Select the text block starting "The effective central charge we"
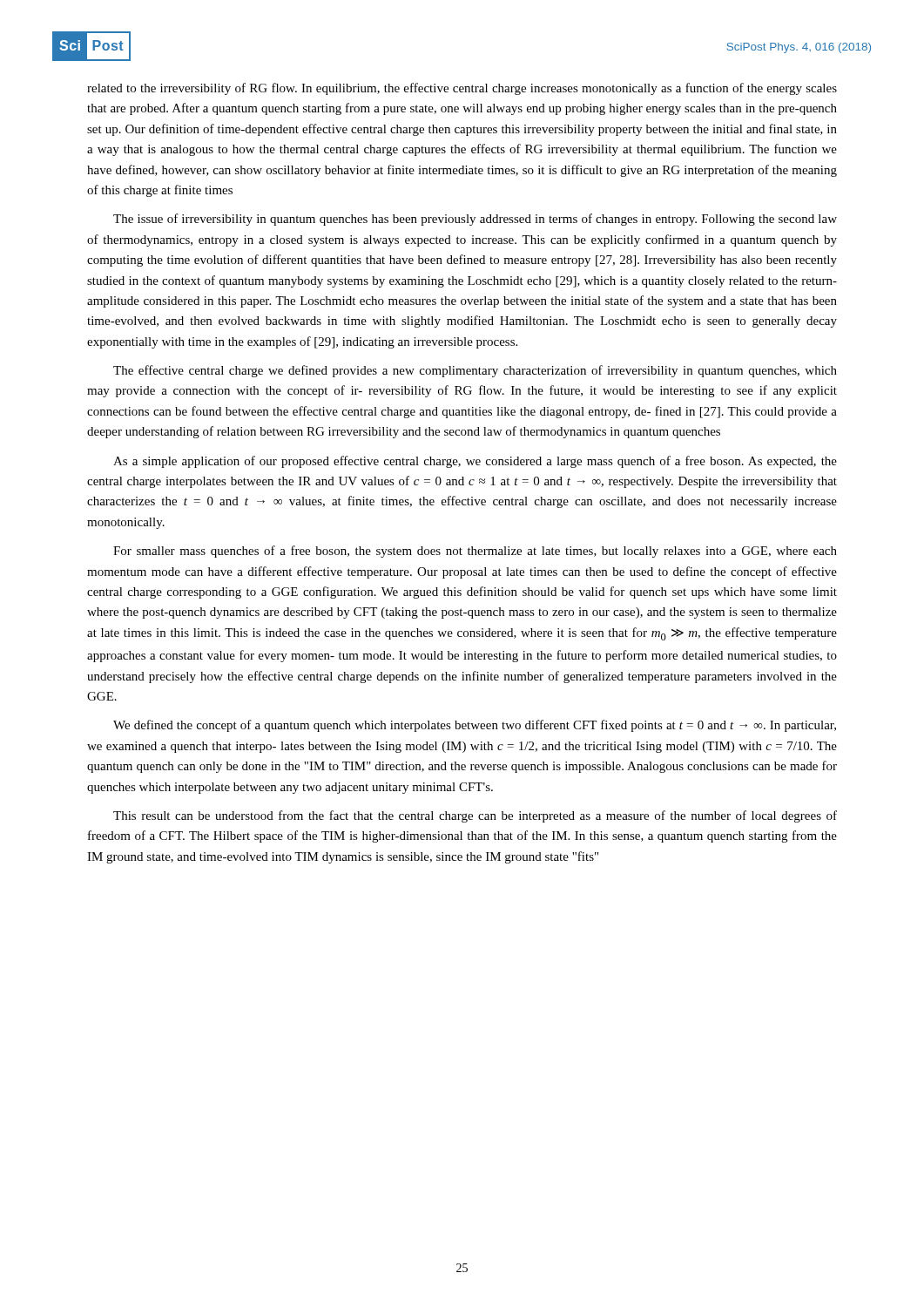The height and width of the screenshot is (1307, 924). point(462,402)
